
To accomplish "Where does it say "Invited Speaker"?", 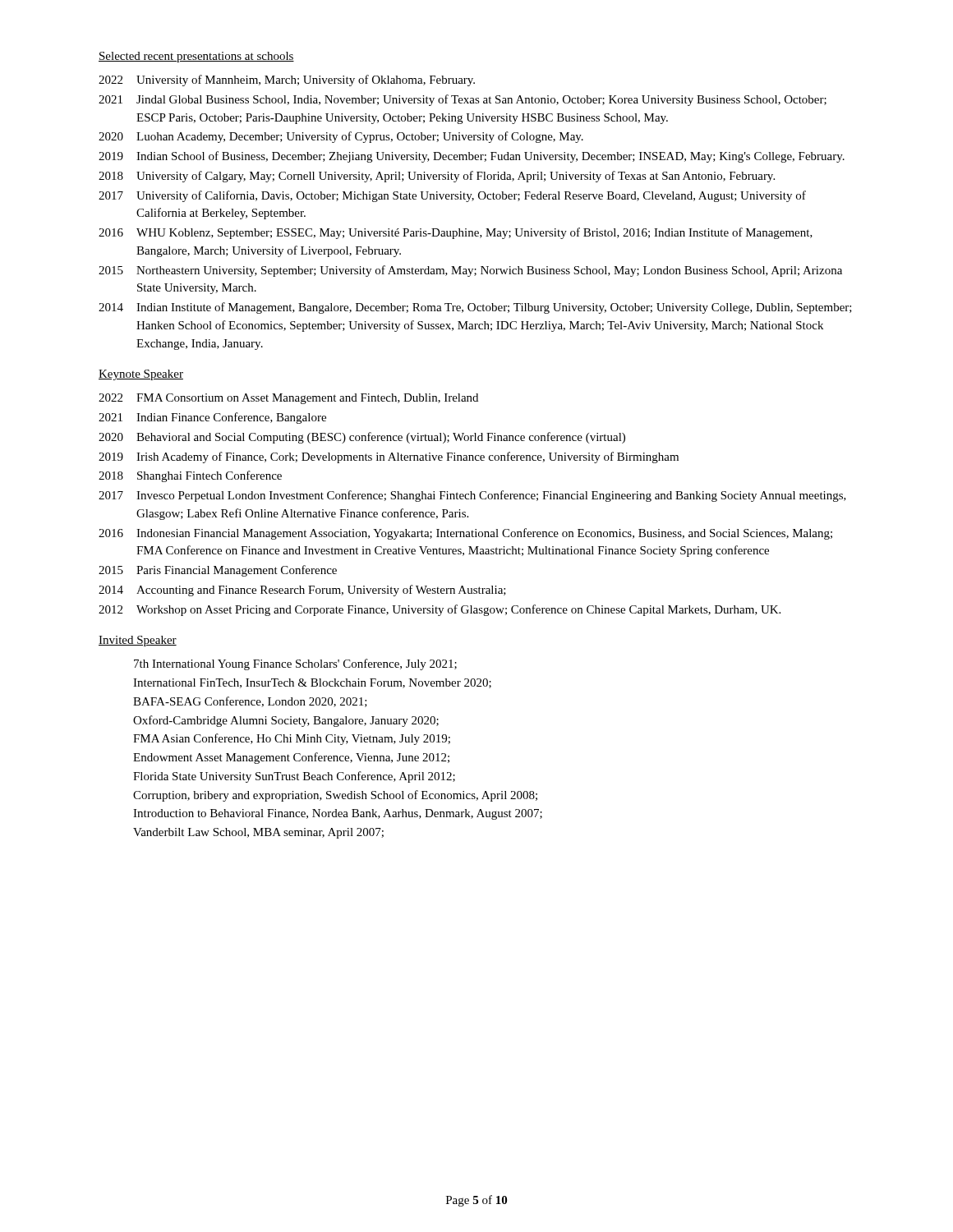I will 137,640.
